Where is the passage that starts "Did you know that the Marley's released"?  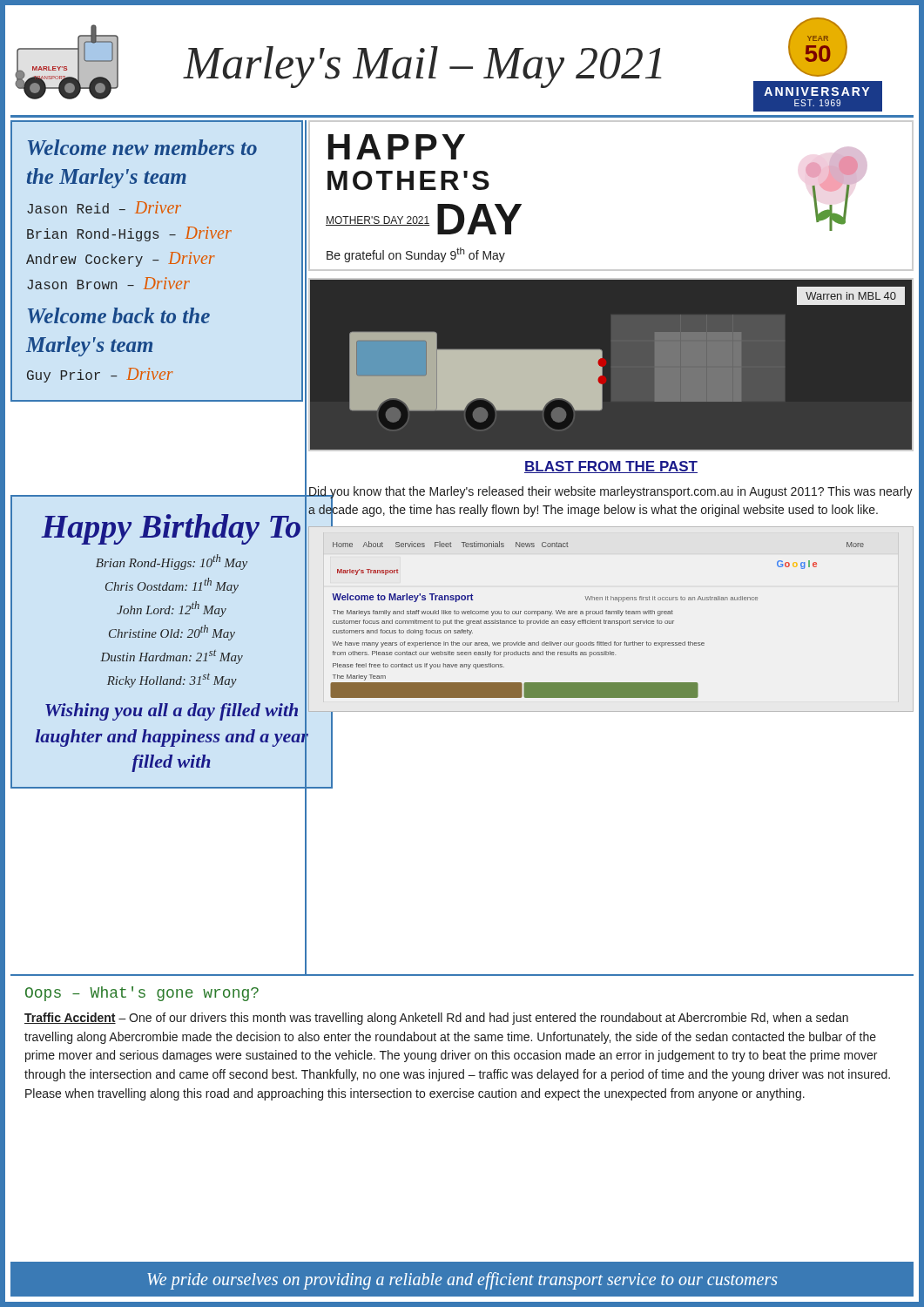(610, 500)
